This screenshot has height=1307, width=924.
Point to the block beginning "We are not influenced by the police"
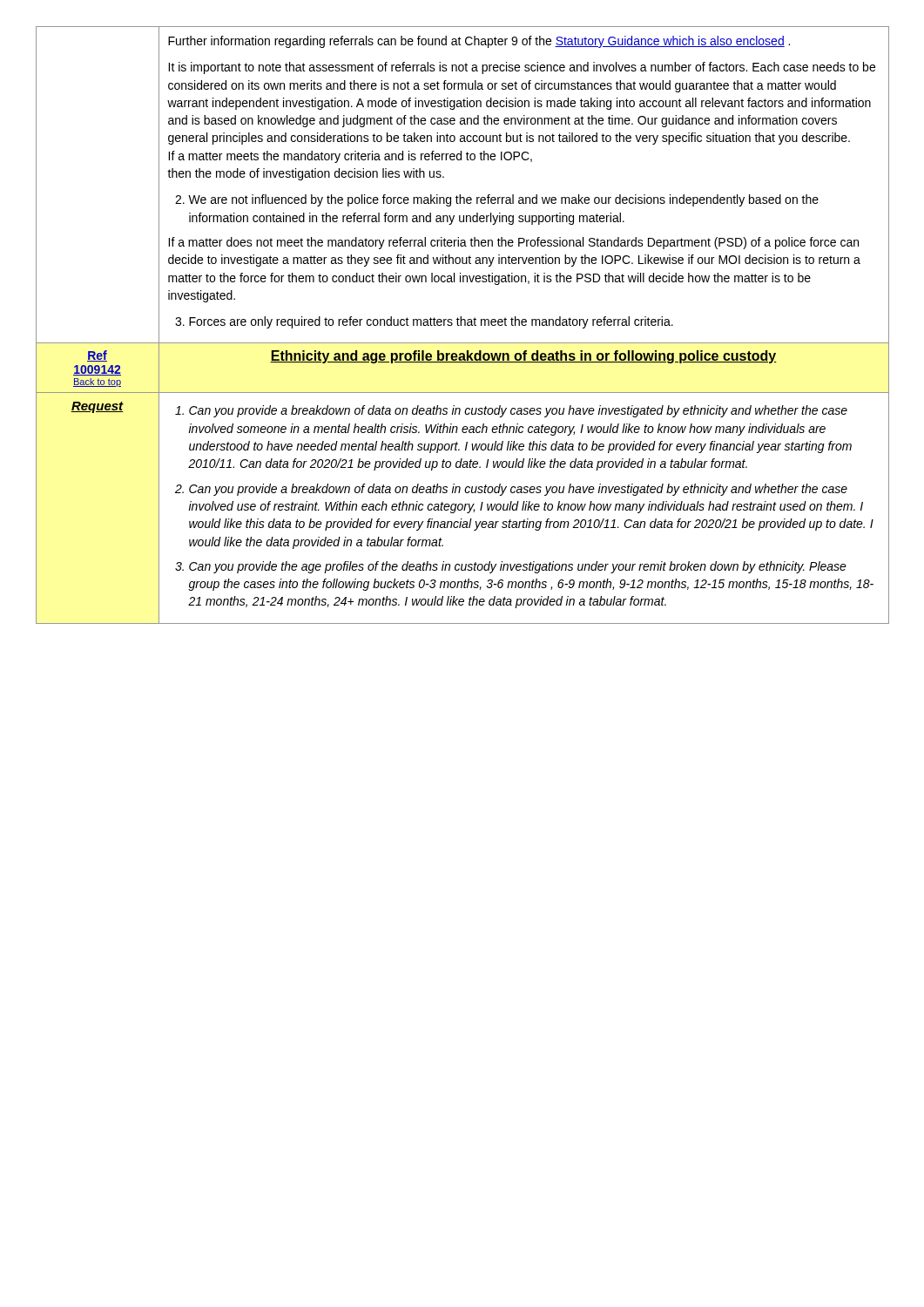tap(523, 209)
